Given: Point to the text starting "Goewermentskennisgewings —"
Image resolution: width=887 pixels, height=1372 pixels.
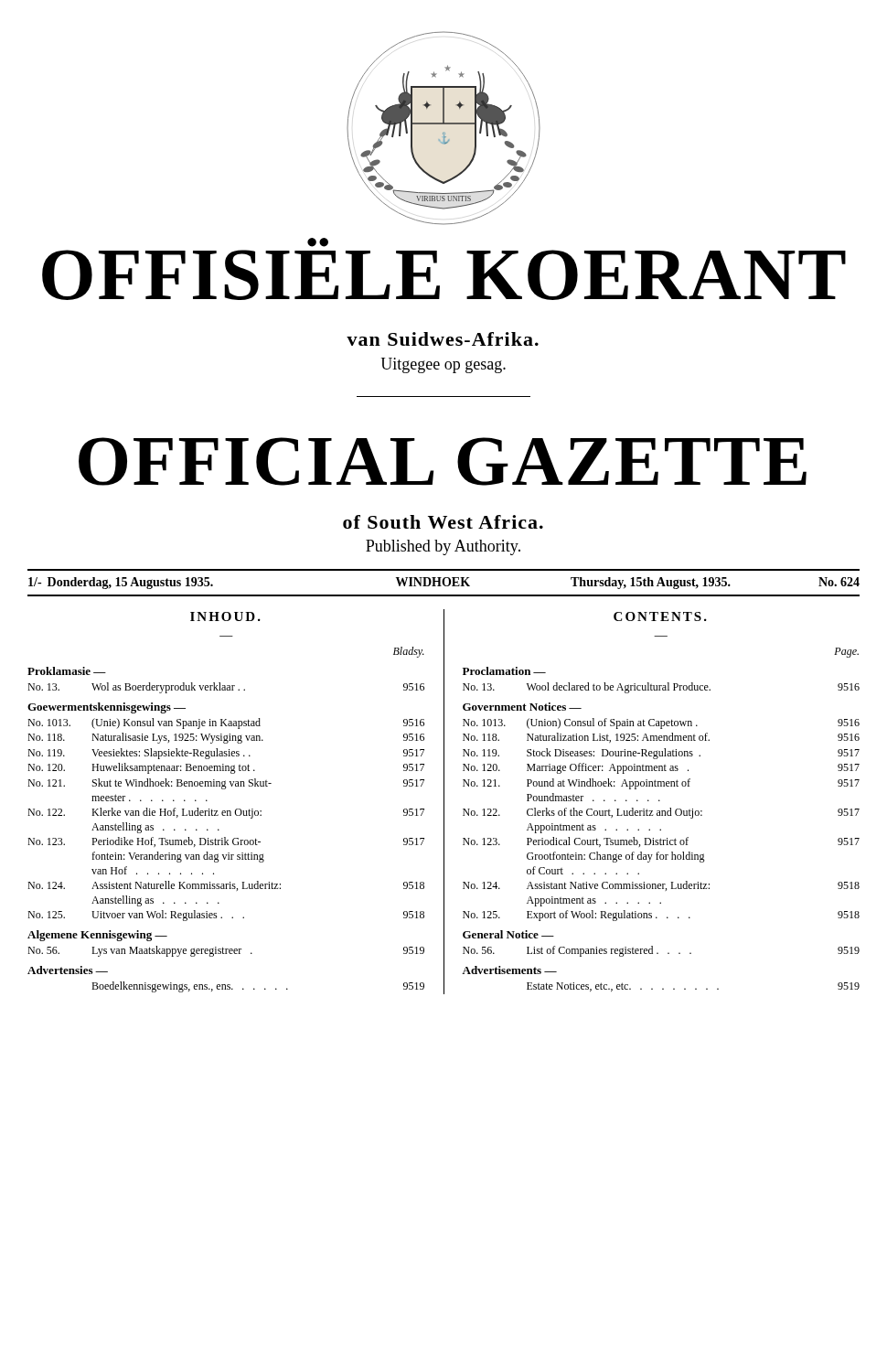Looking at the screenshot, I should tap(106, 706).
